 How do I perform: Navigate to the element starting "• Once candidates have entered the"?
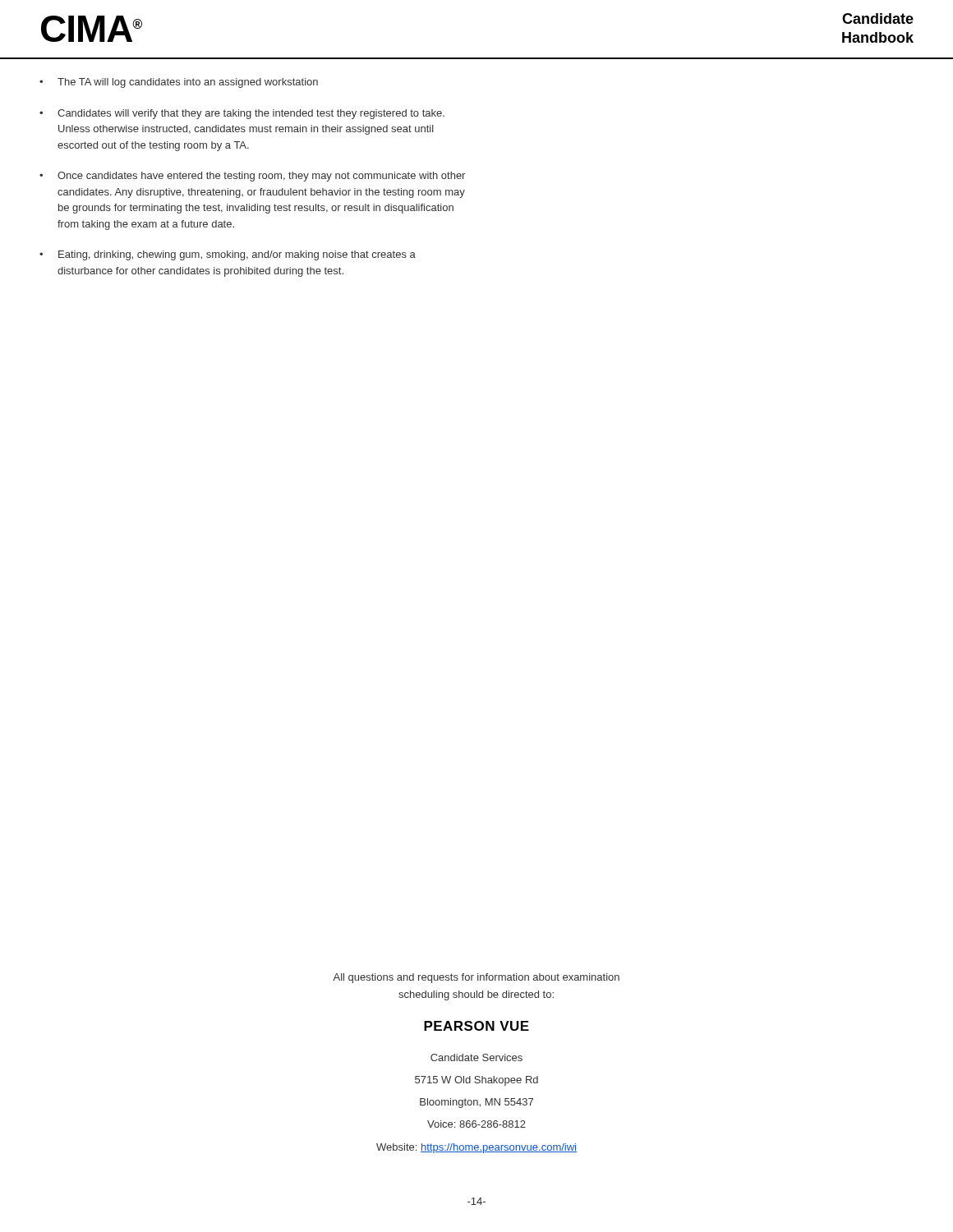[x=254, y=200]
